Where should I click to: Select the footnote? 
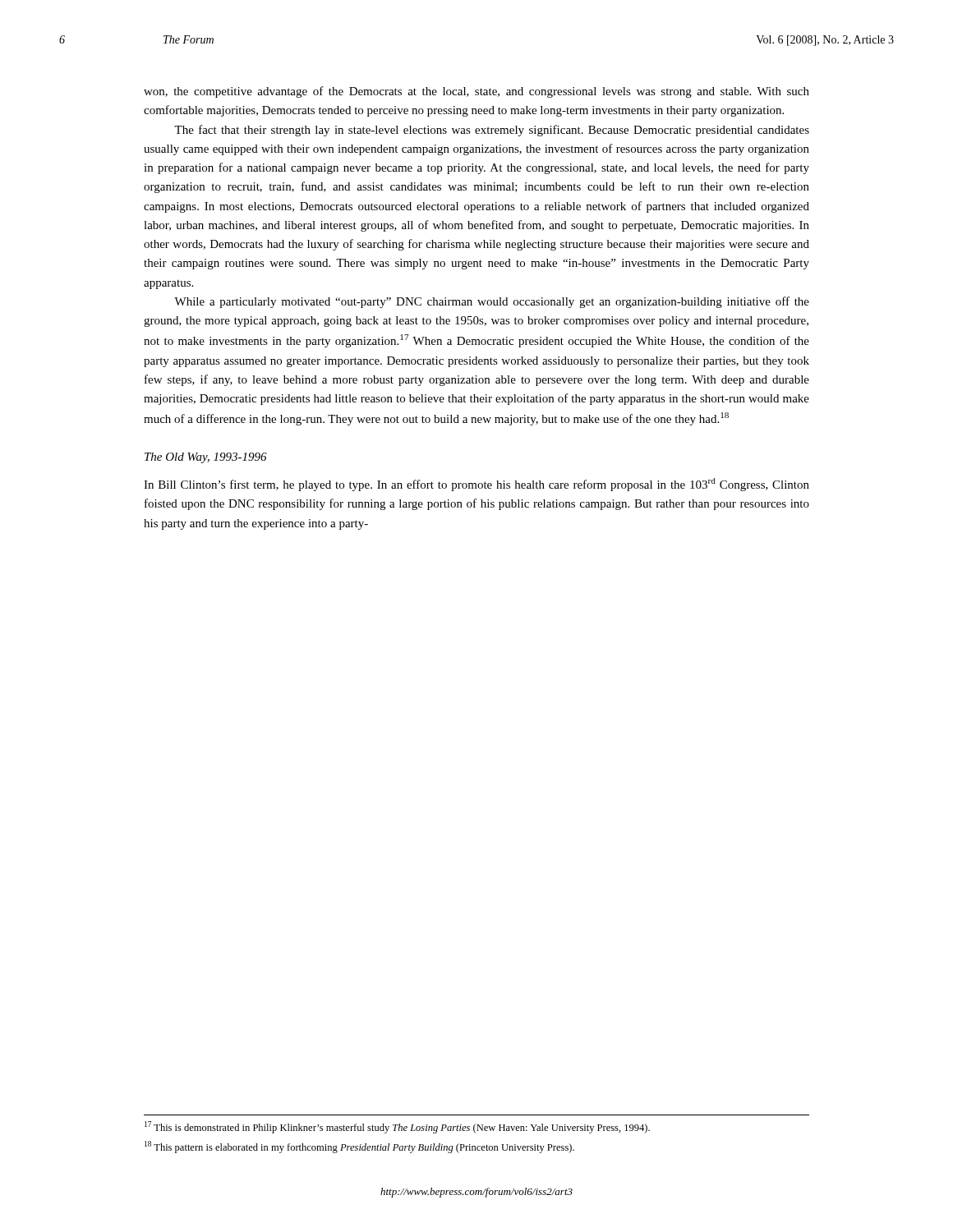[x=476, y=1137]
